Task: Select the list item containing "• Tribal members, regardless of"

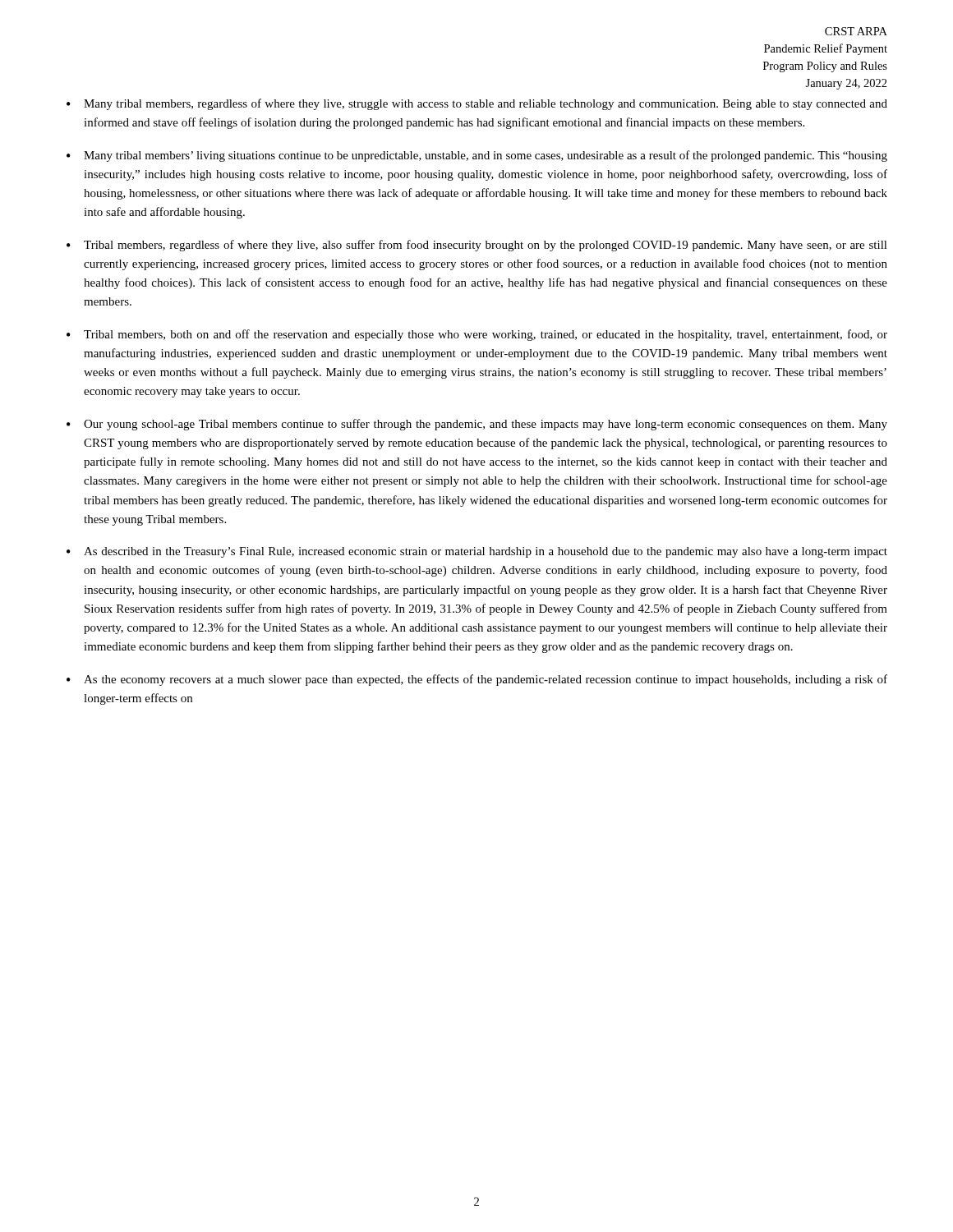Action: click(x=476, y=274)
